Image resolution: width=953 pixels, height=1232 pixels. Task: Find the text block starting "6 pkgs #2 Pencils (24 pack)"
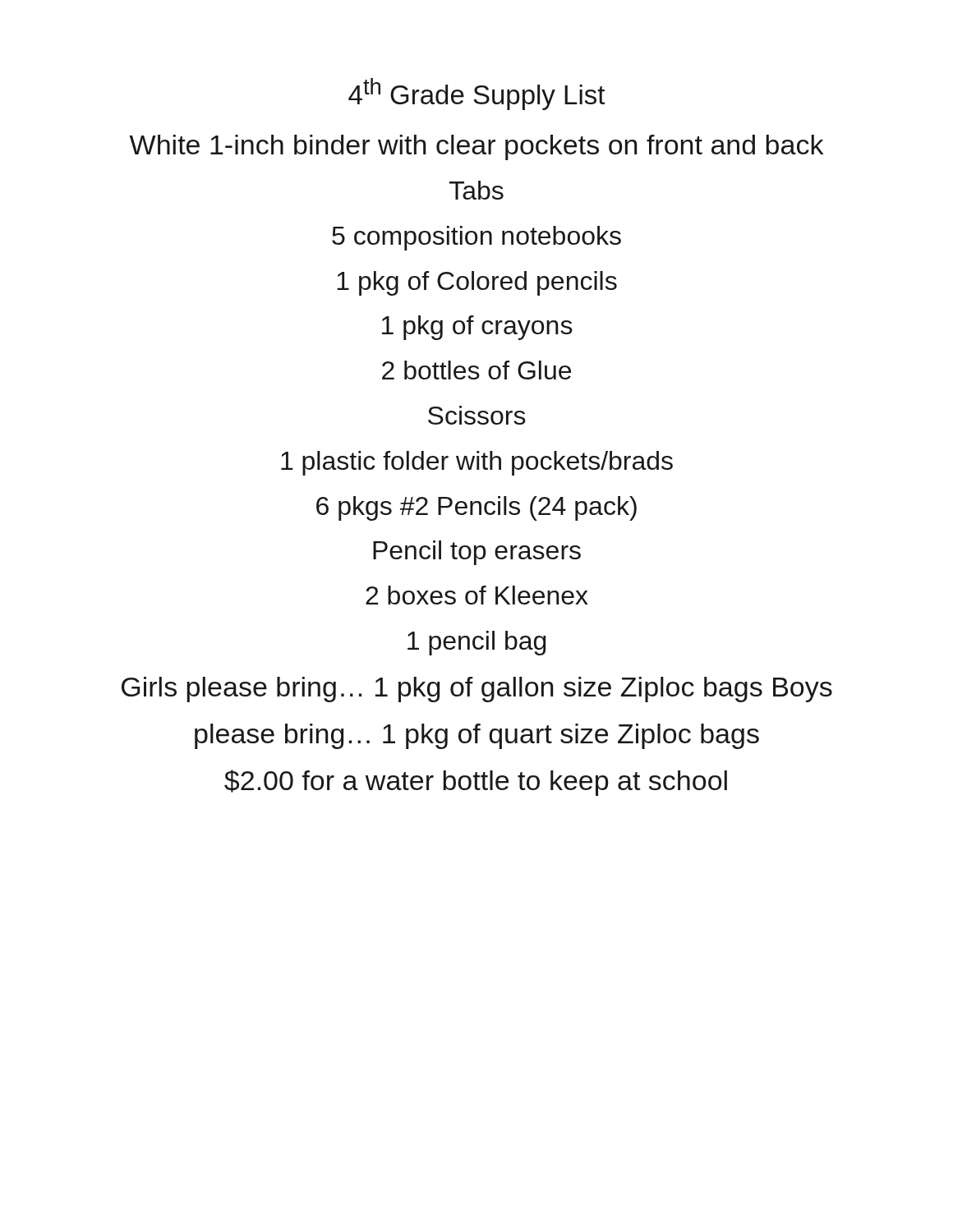pos(476,506)
